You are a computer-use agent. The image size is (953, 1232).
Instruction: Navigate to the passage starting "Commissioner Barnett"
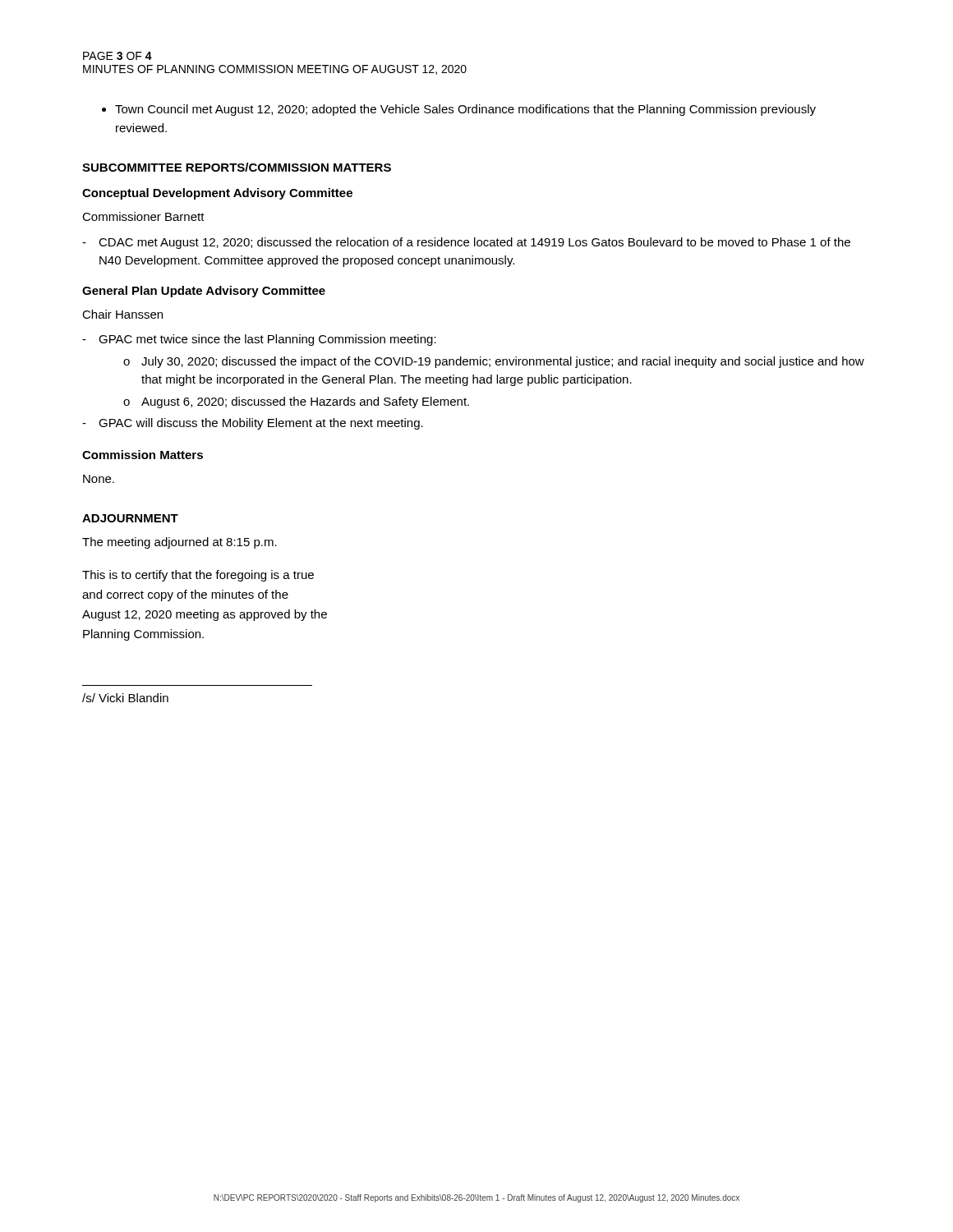pyautogui.click(x=143, y=216)
